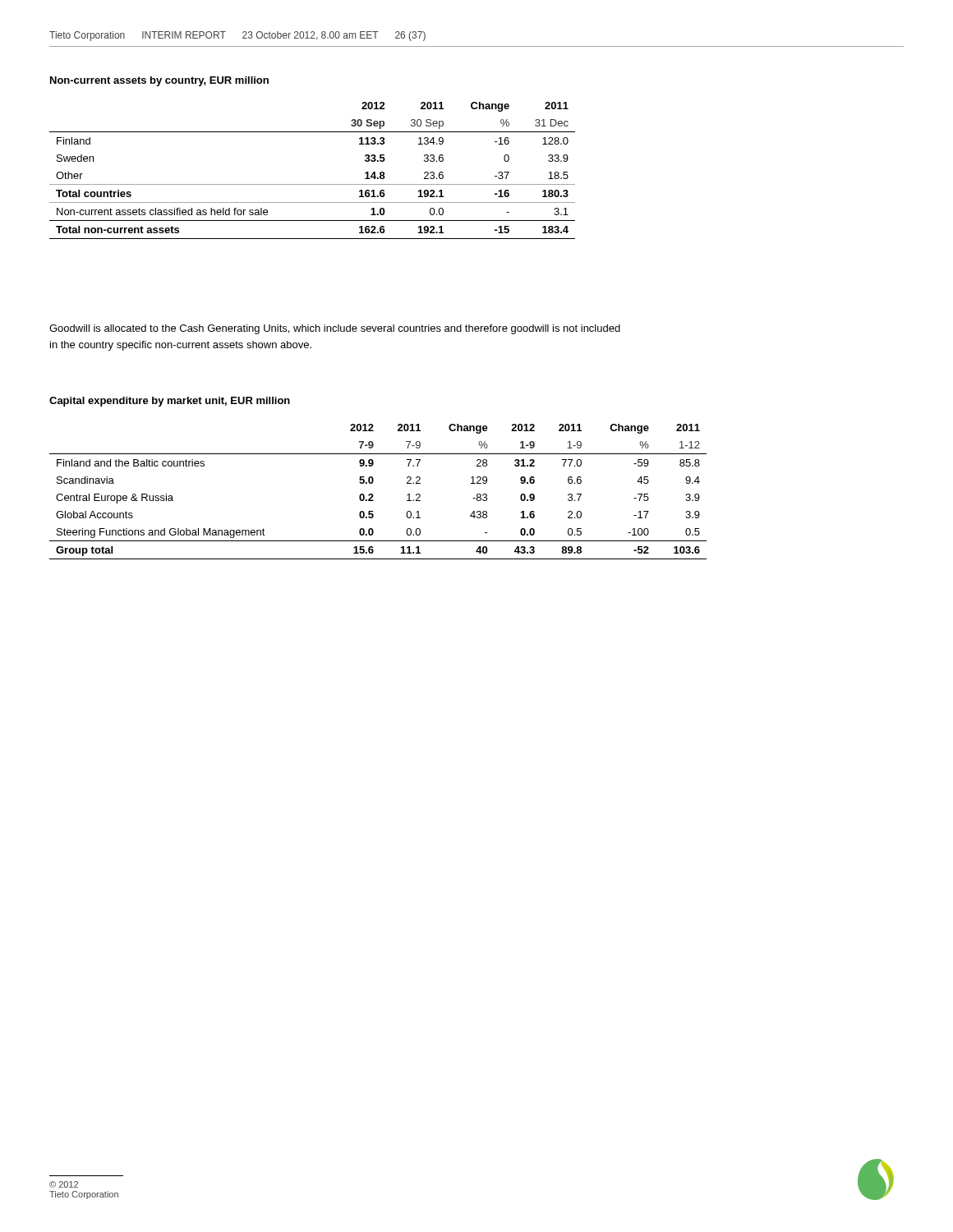Find the logo

(877, 1180)
